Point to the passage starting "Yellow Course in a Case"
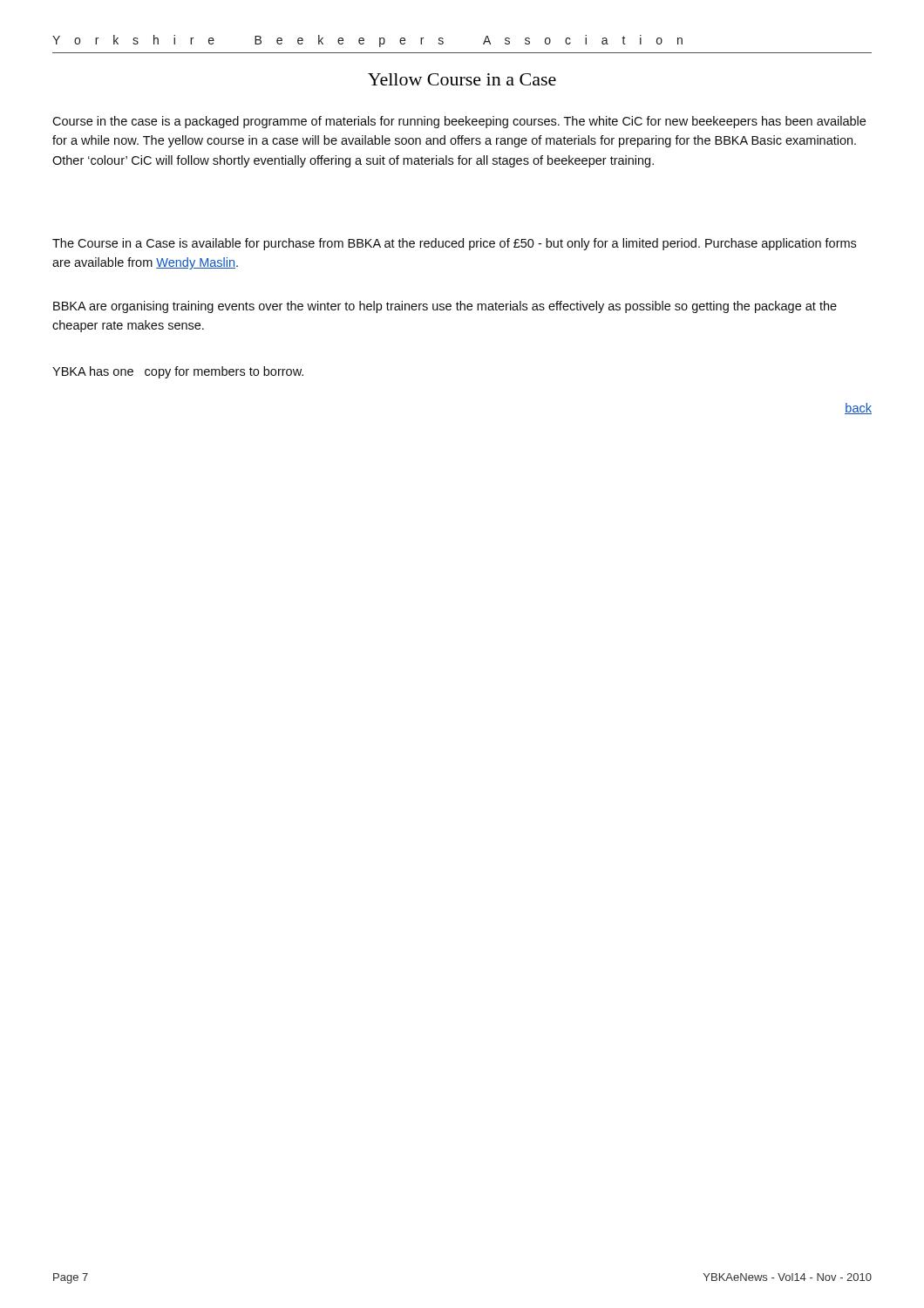 pos(462,79)
